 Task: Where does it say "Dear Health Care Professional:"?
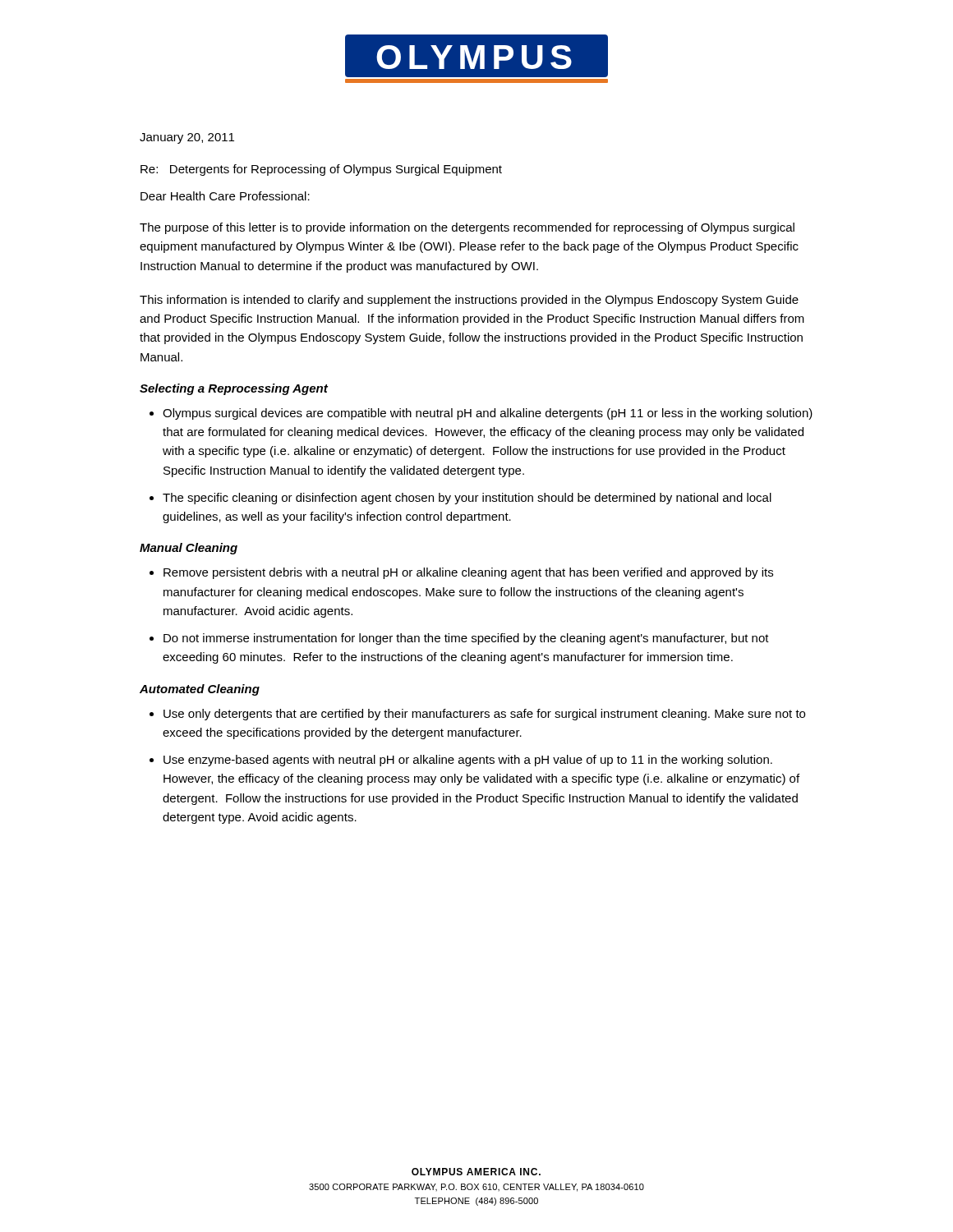pos(225,196)
